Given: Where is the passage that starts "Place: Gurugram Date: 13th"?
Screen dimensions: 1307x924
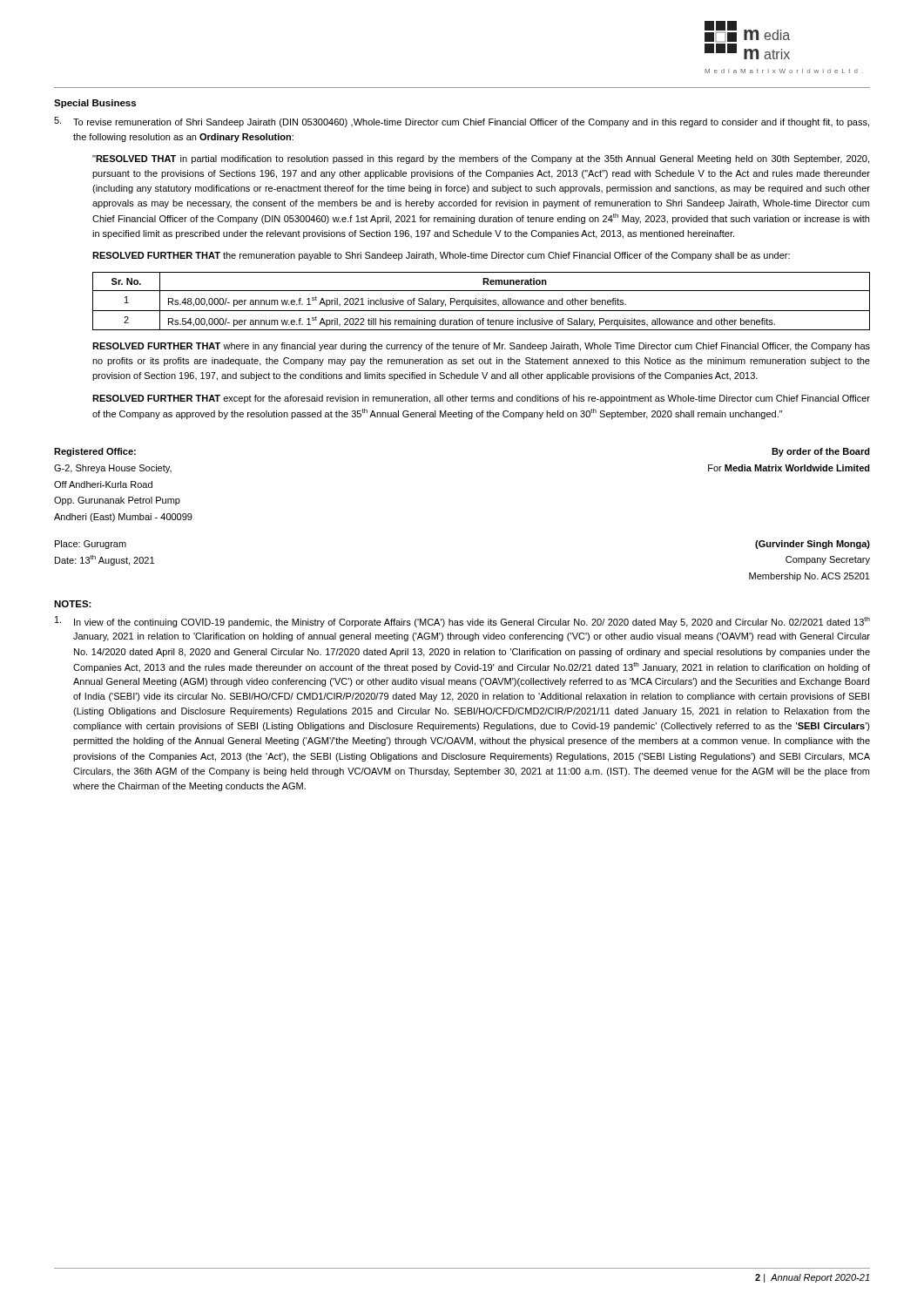Looking at the screenshot, I should click(104, 552).
